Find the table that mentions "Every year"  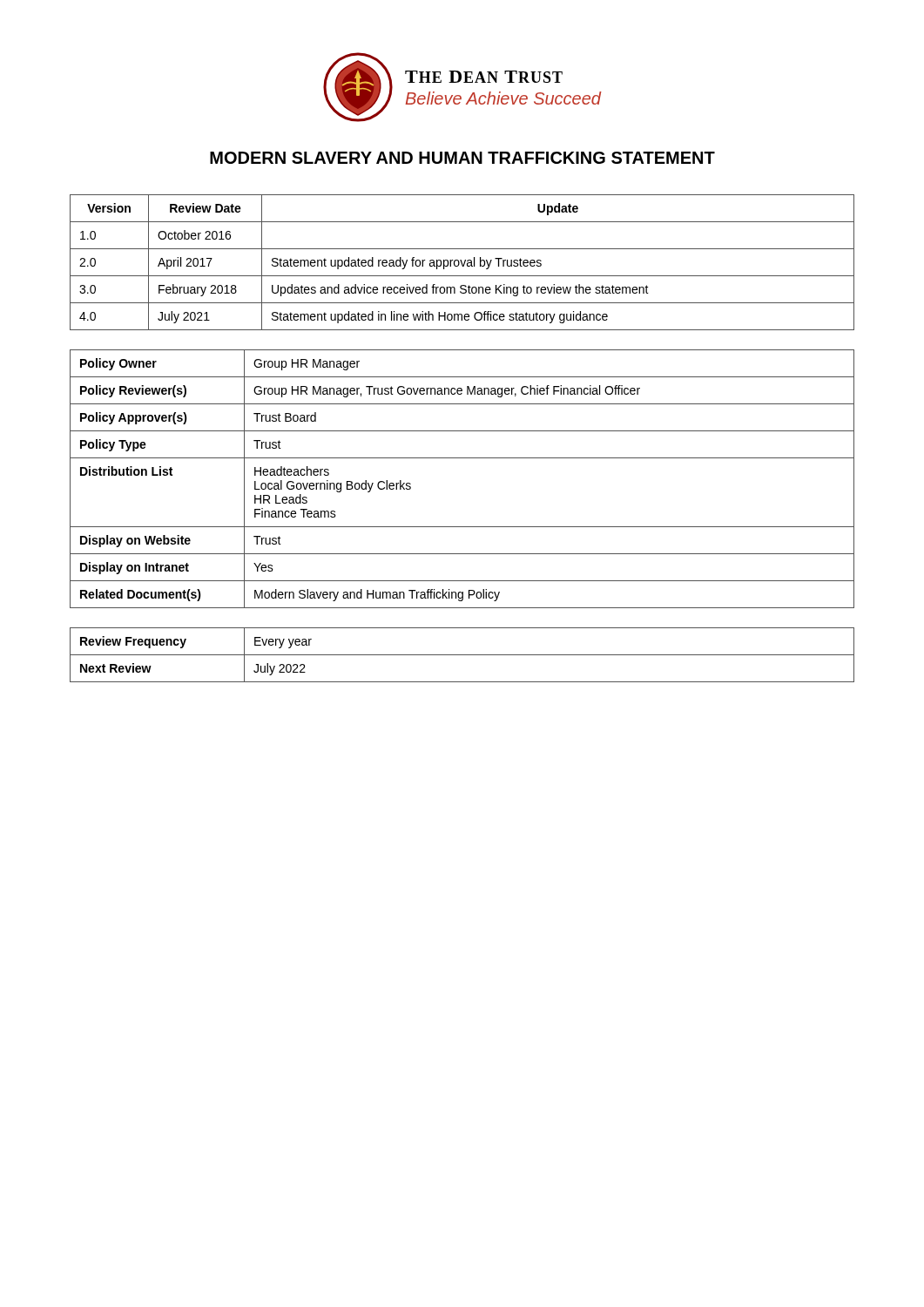pyautogui.click(x=462, y=655)
